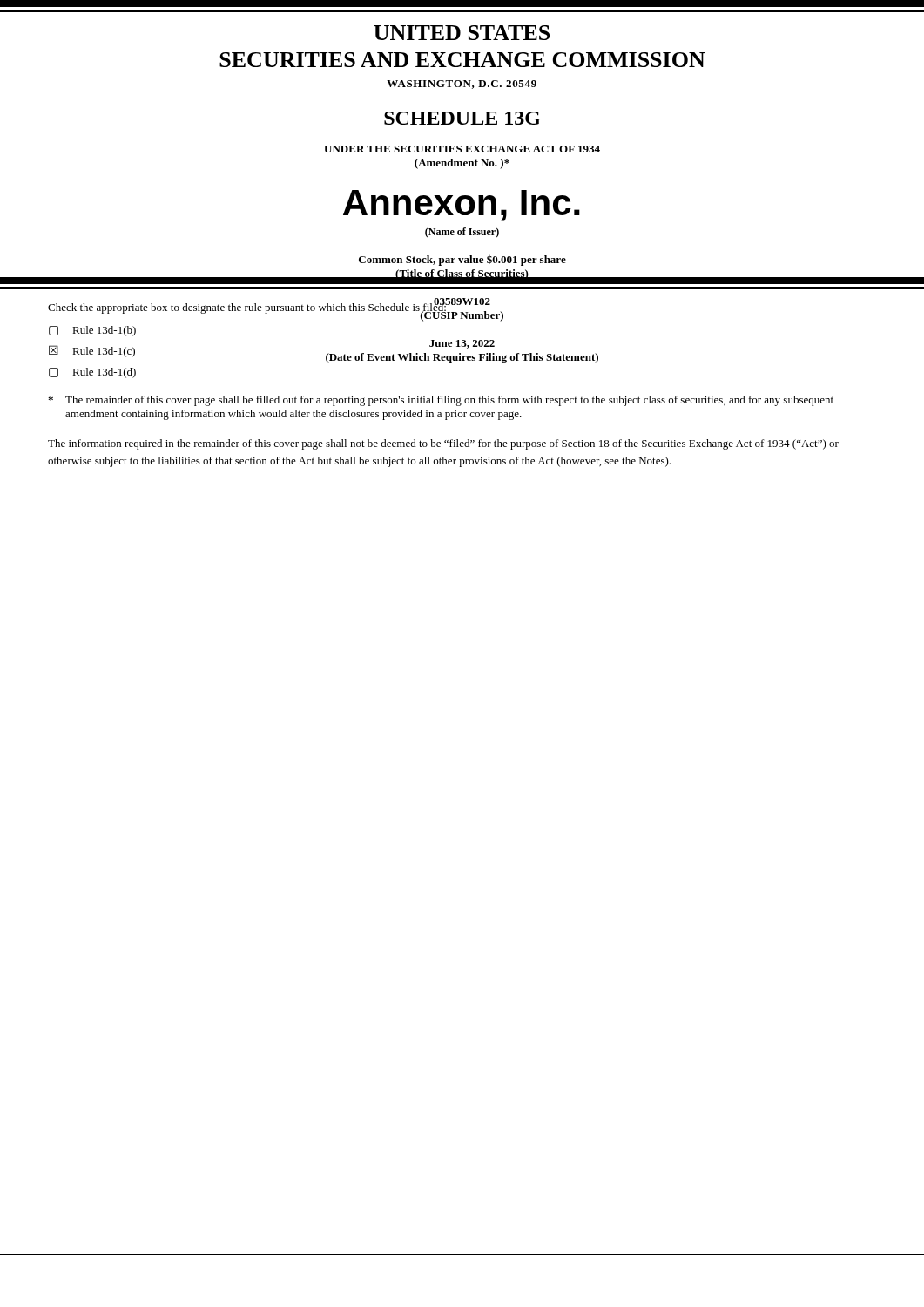The image size is (924, 1307).
Task: Find "03589W102 (CUSIP Number)" on this page
Action: (462, 309)
